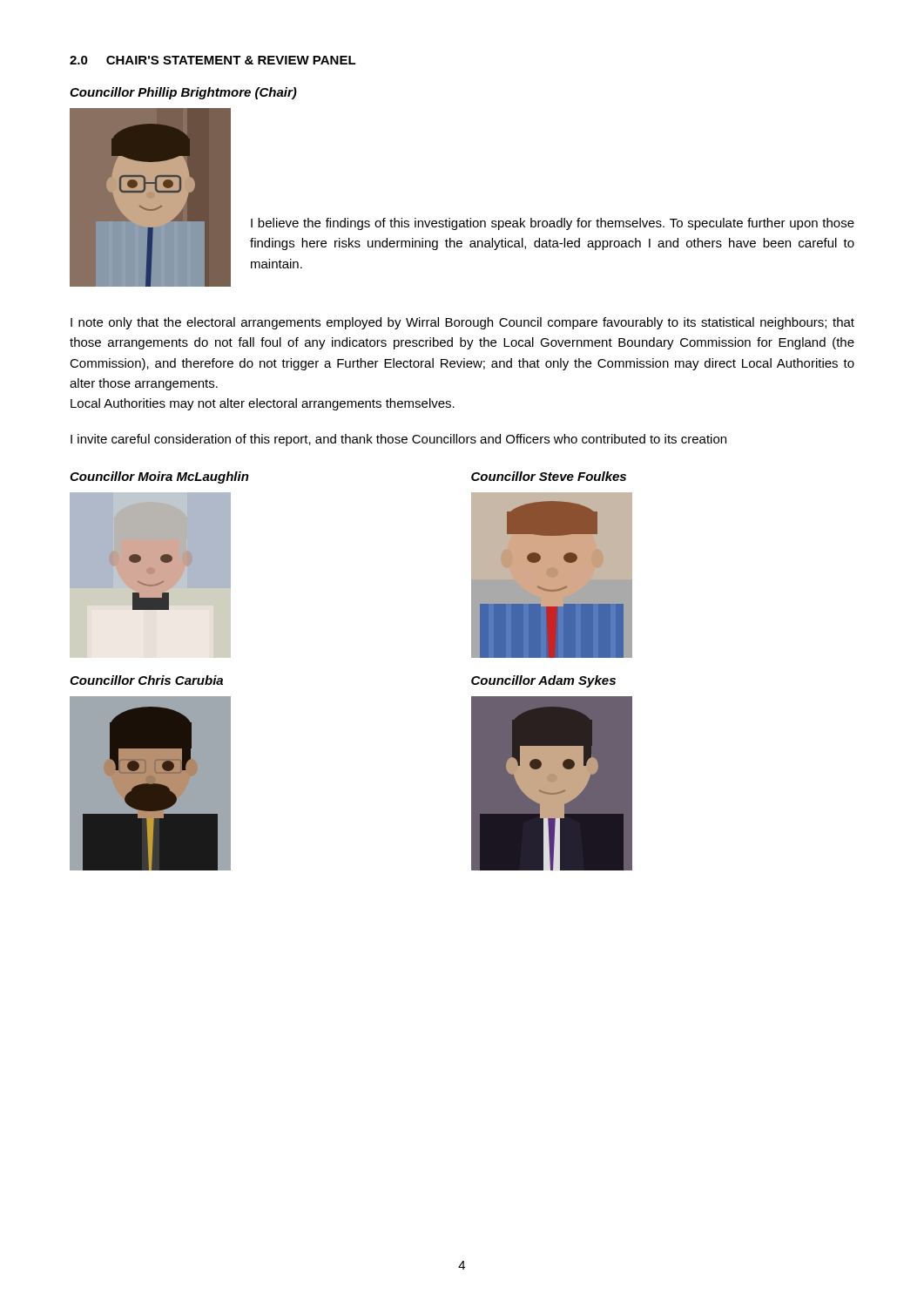
Task: Locate the text block that reads "I believe the"
Action: click(552, 243)
